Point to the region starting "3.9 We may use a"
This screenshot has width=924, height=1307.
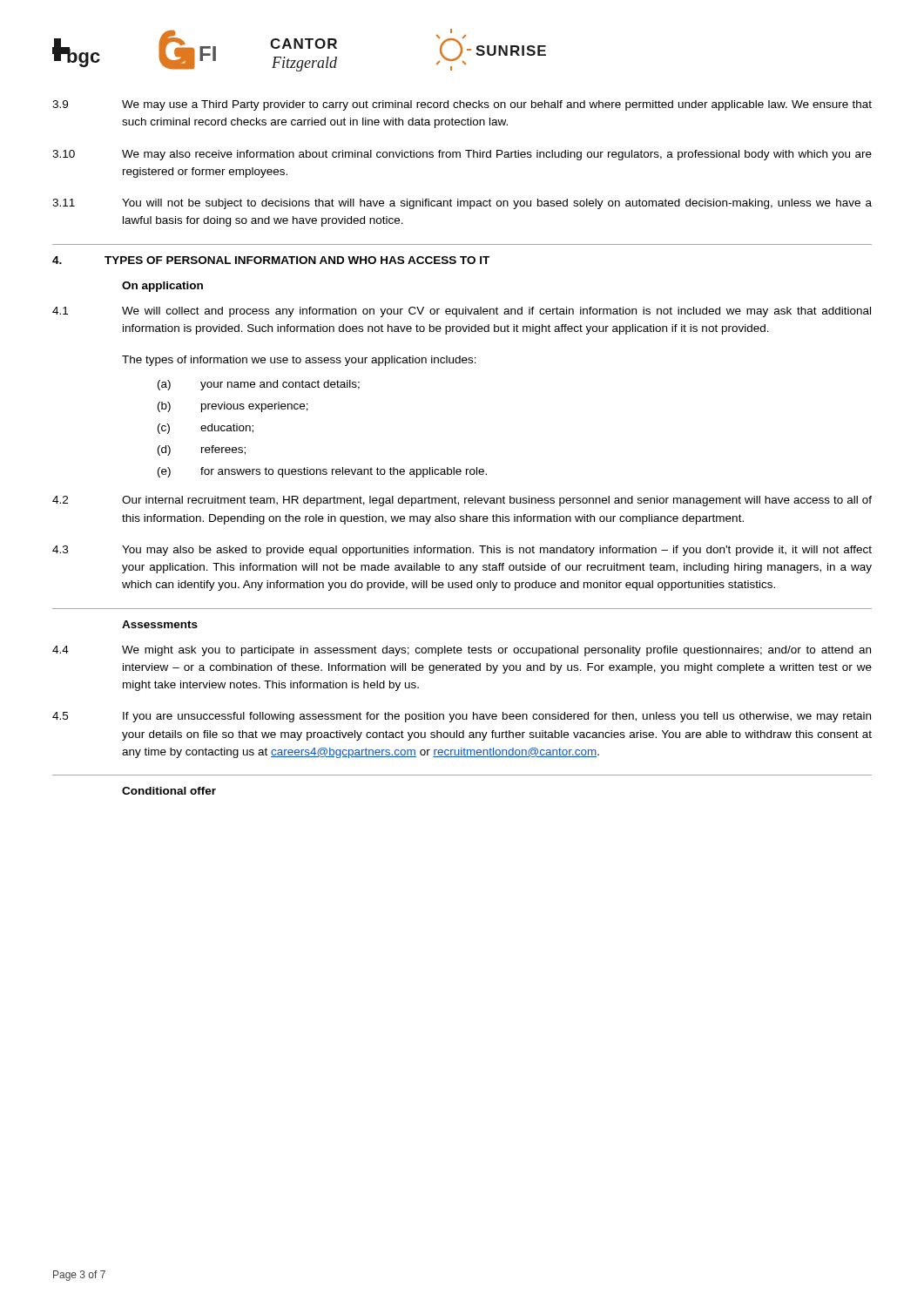[462, 113]
